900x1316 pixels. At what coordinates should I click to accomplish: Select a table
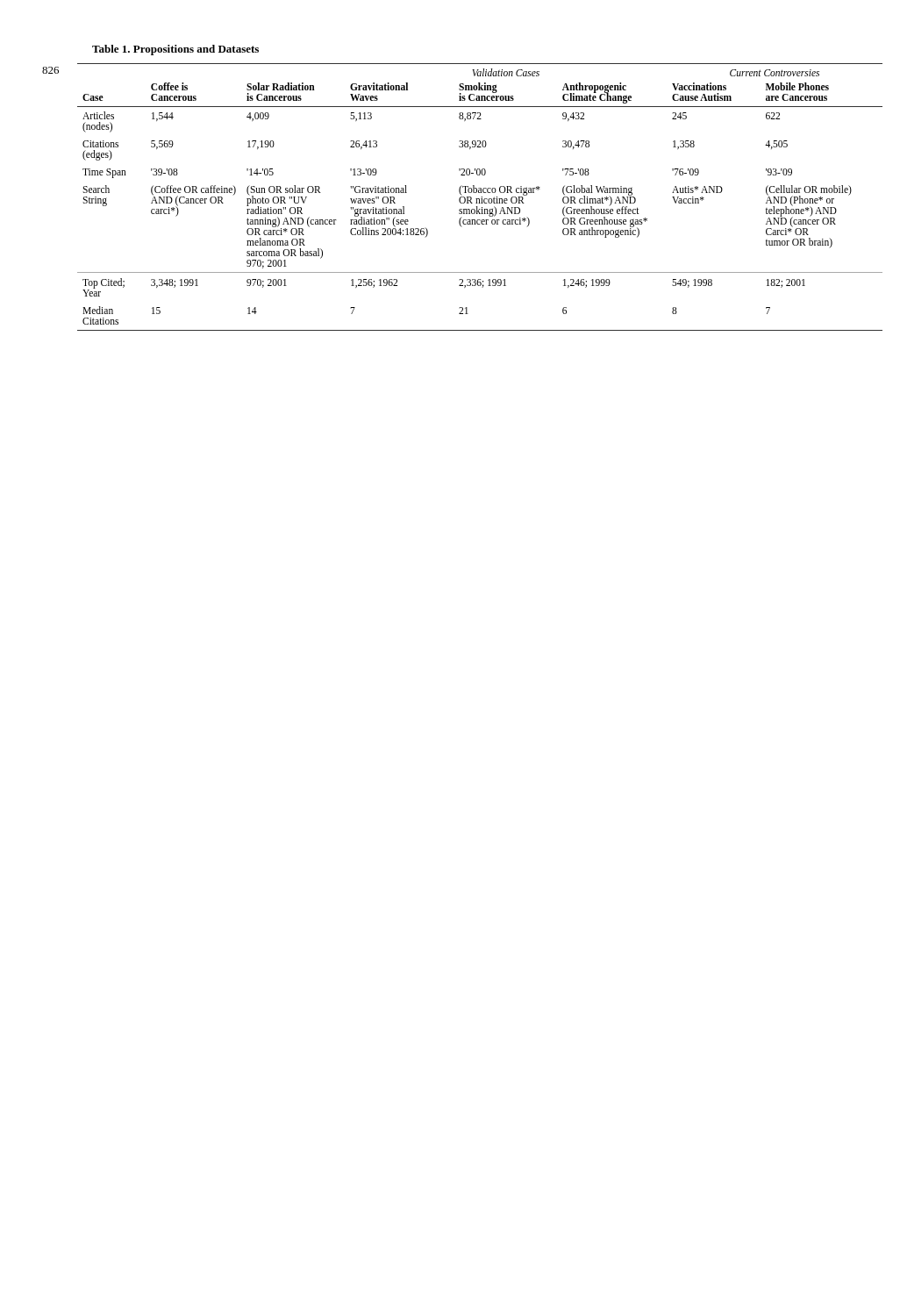[x=480, y=197]
